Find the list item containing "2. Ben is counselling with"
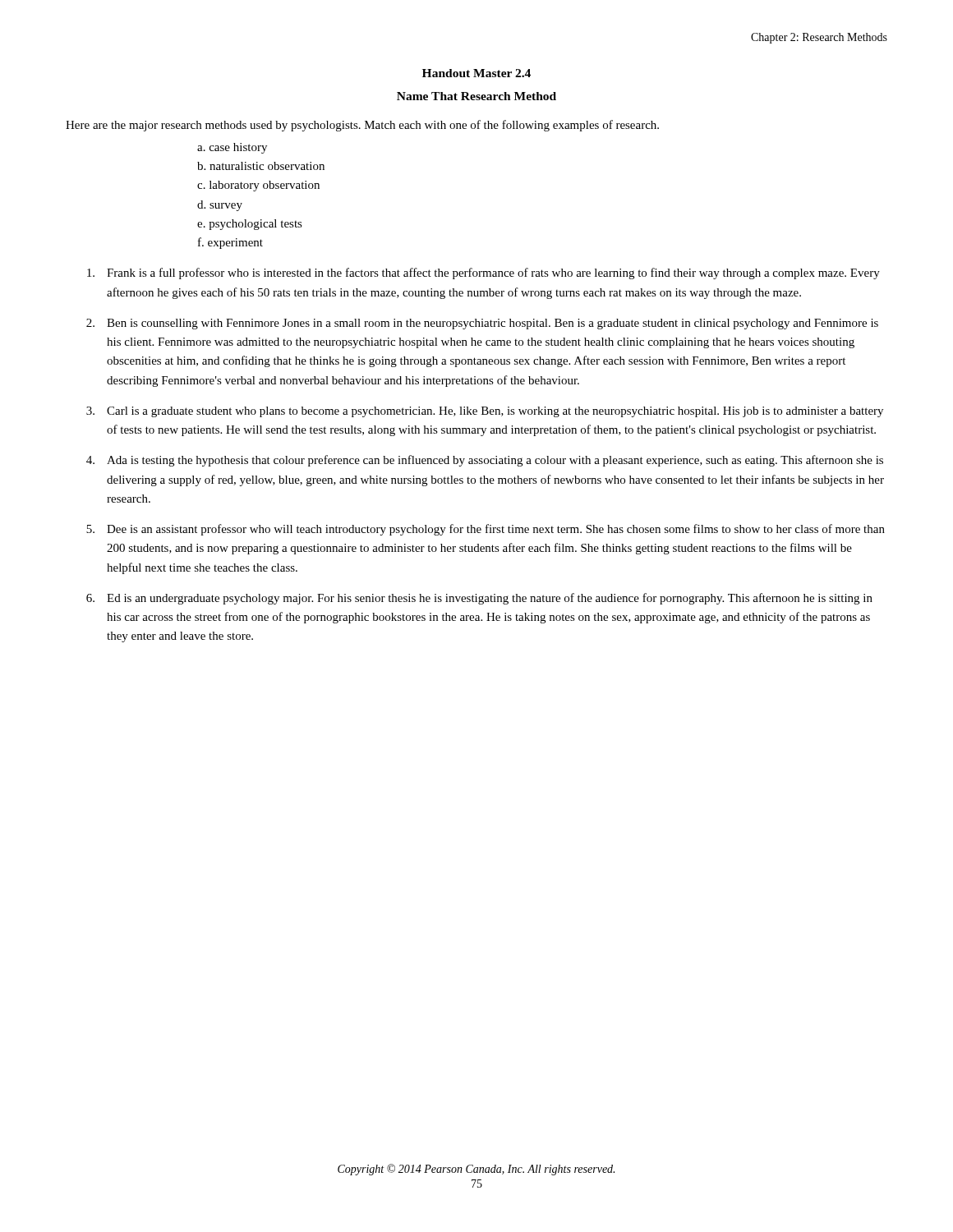The image size is (953, 1232). [476, 352]
